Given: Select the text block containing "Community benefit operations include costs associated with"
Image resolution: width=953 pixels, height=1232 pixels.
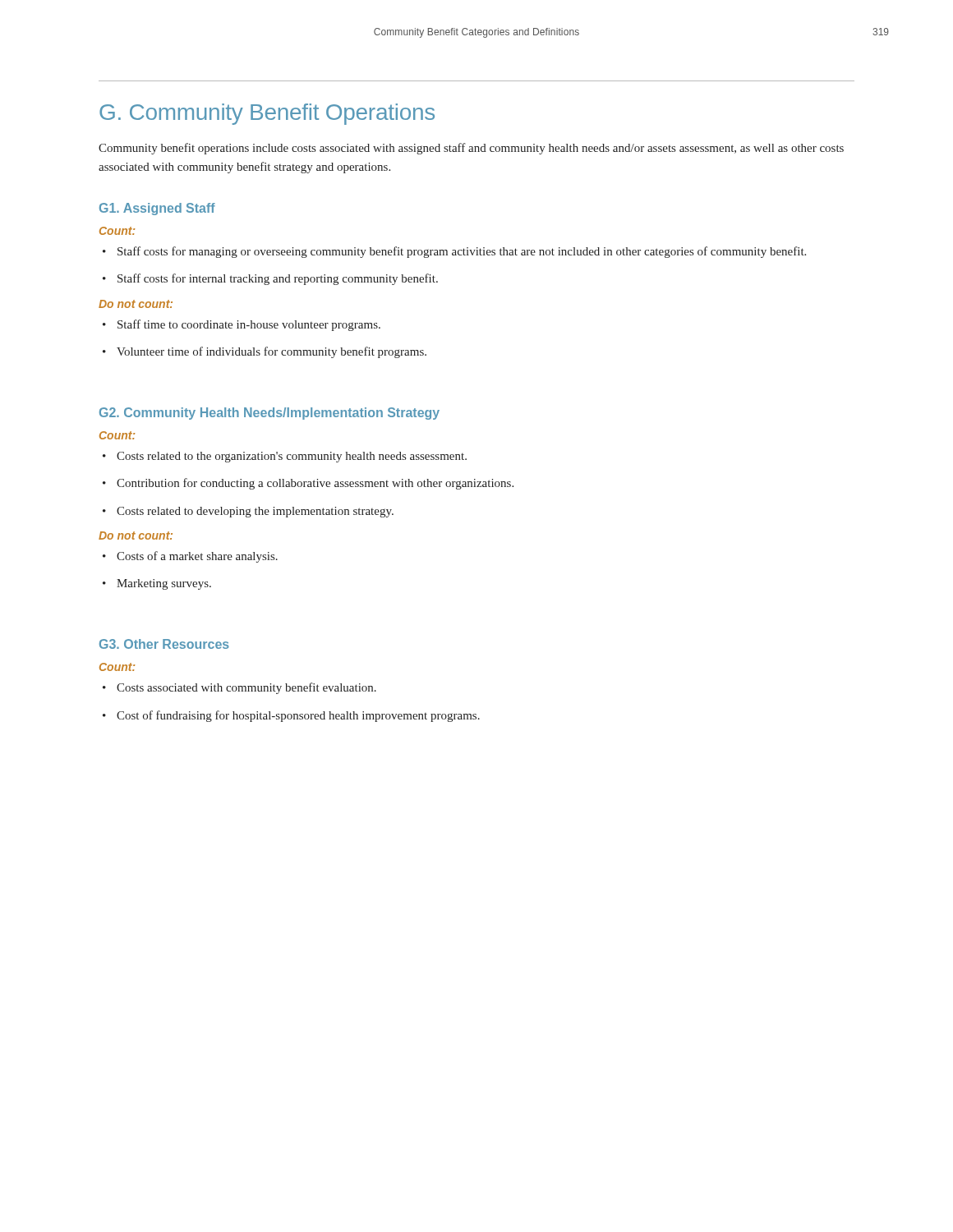Looking at the screenshot, I should coord(476,157).
